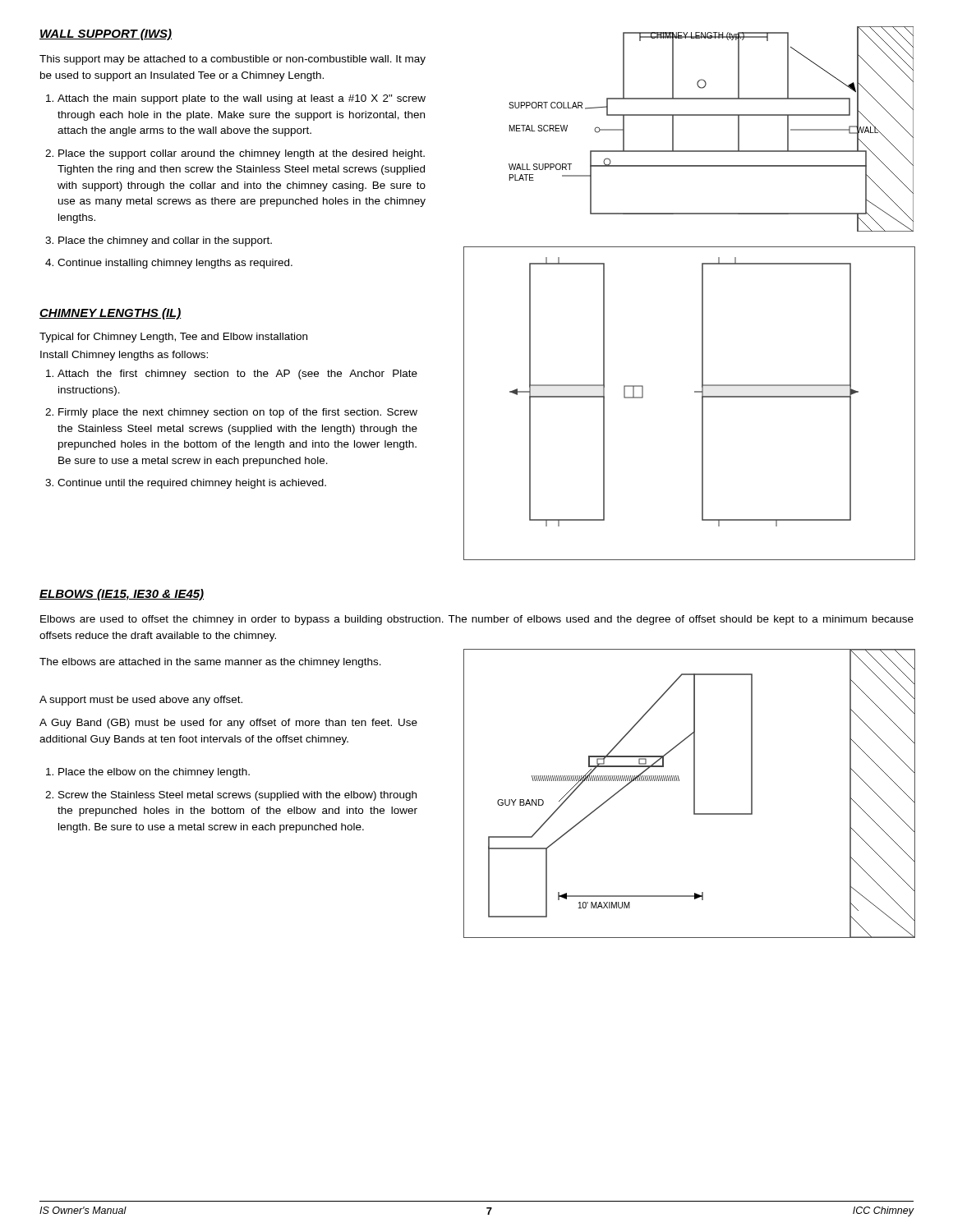The image size is (953, 1232).
Task: Find "CHIMNEY LENGTHS (IL)" on this page
Action: (110, 312)
